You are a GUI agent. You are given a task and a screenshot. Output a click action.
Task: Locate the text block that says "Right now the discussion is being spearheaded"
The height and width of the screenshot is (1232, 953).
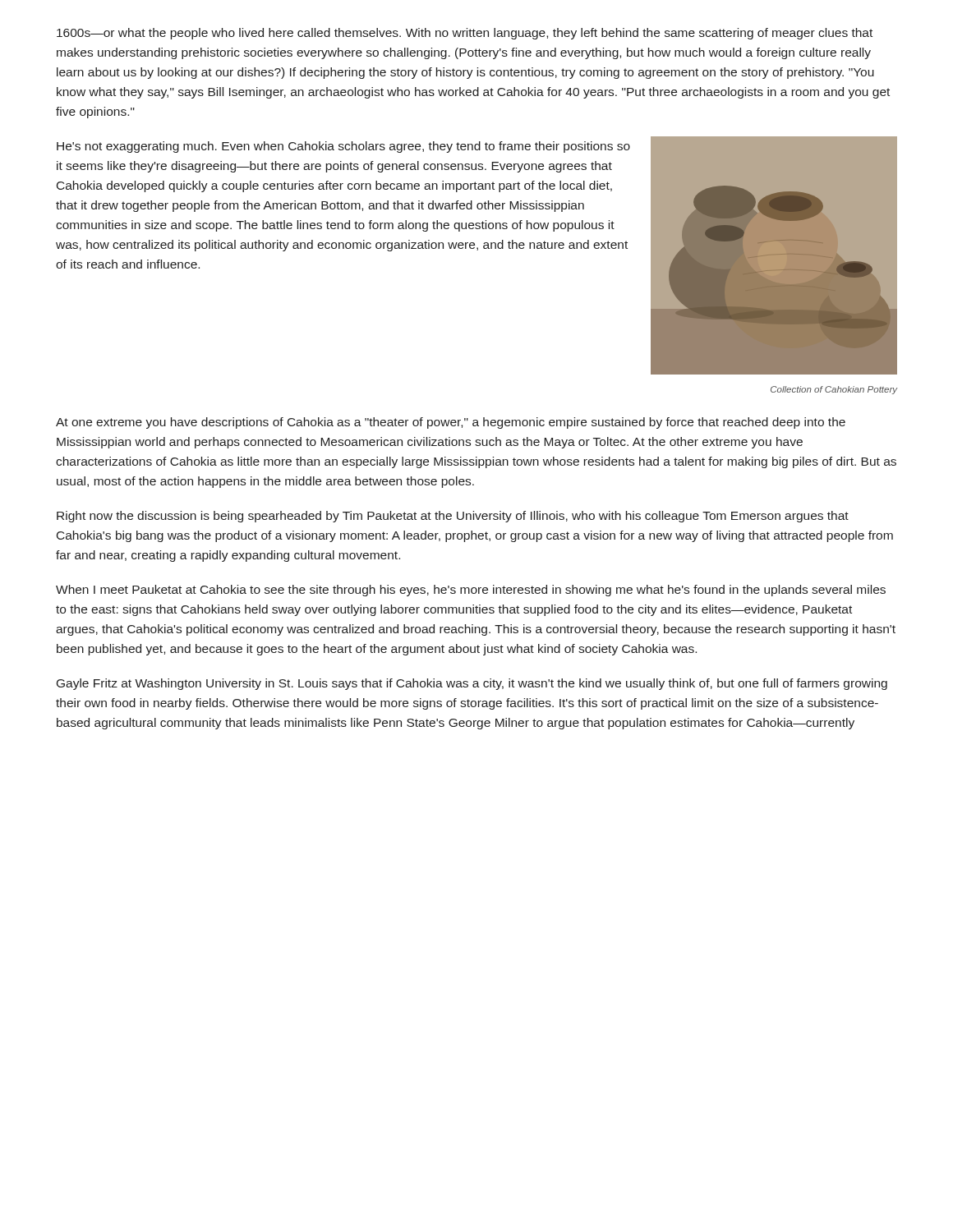pos(475,535)
